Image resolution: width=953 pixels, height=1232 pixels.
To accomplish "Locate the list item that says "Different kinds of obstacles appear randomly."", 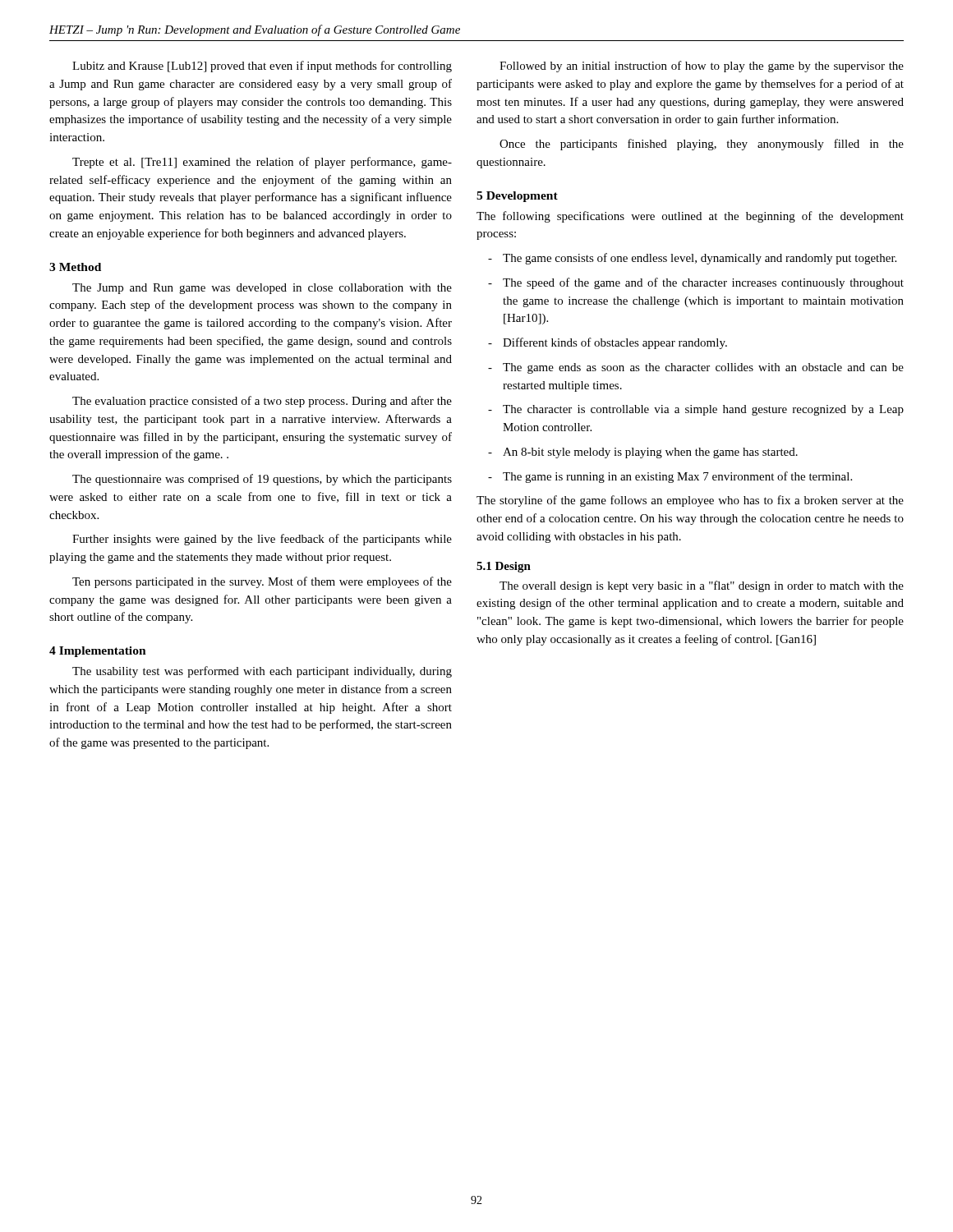I will 690,343.
